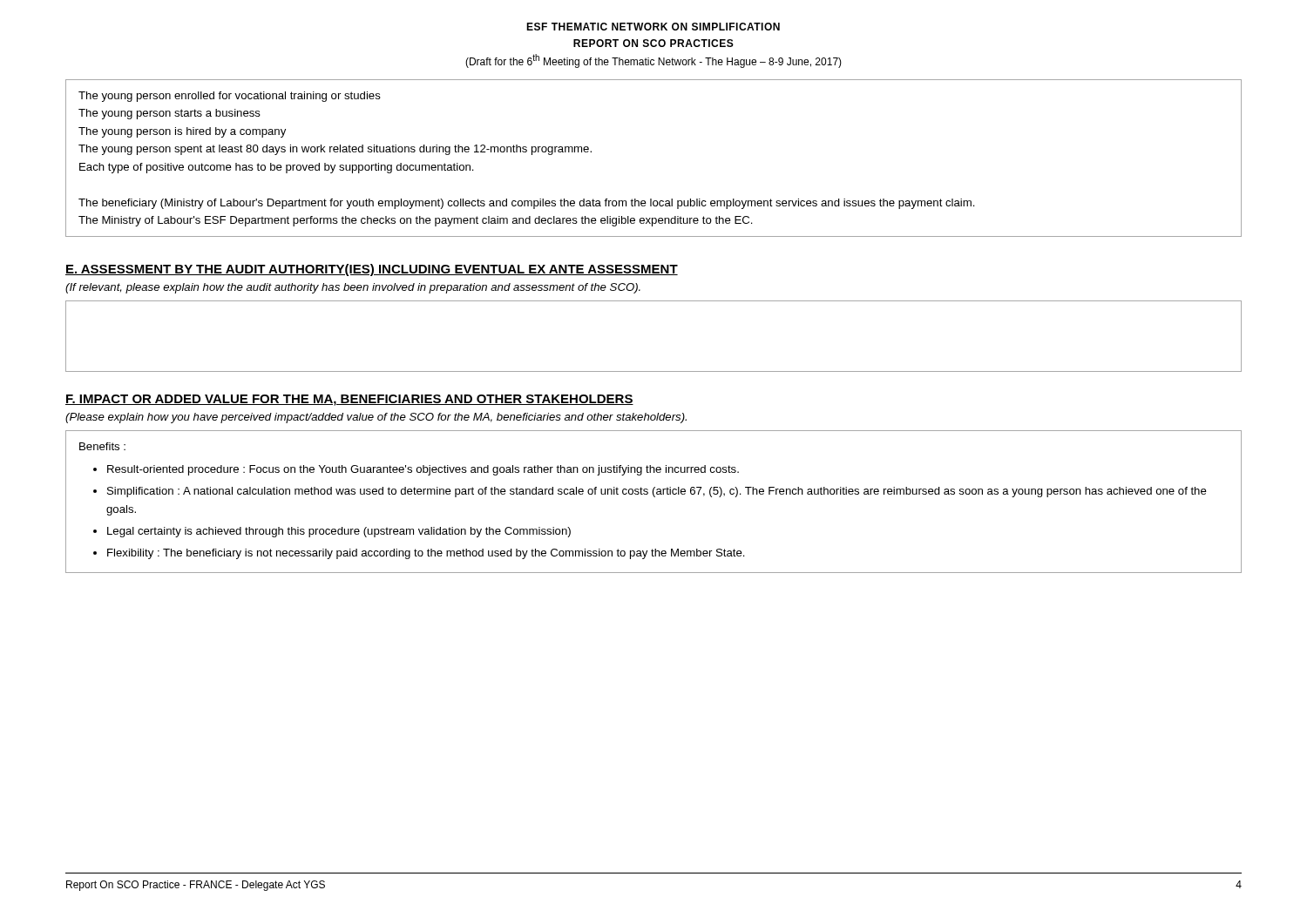Find the block starting "(If relevant, please explain how the"
Image resolution: width=1307 pixels, height=924 pixels.
353,287
